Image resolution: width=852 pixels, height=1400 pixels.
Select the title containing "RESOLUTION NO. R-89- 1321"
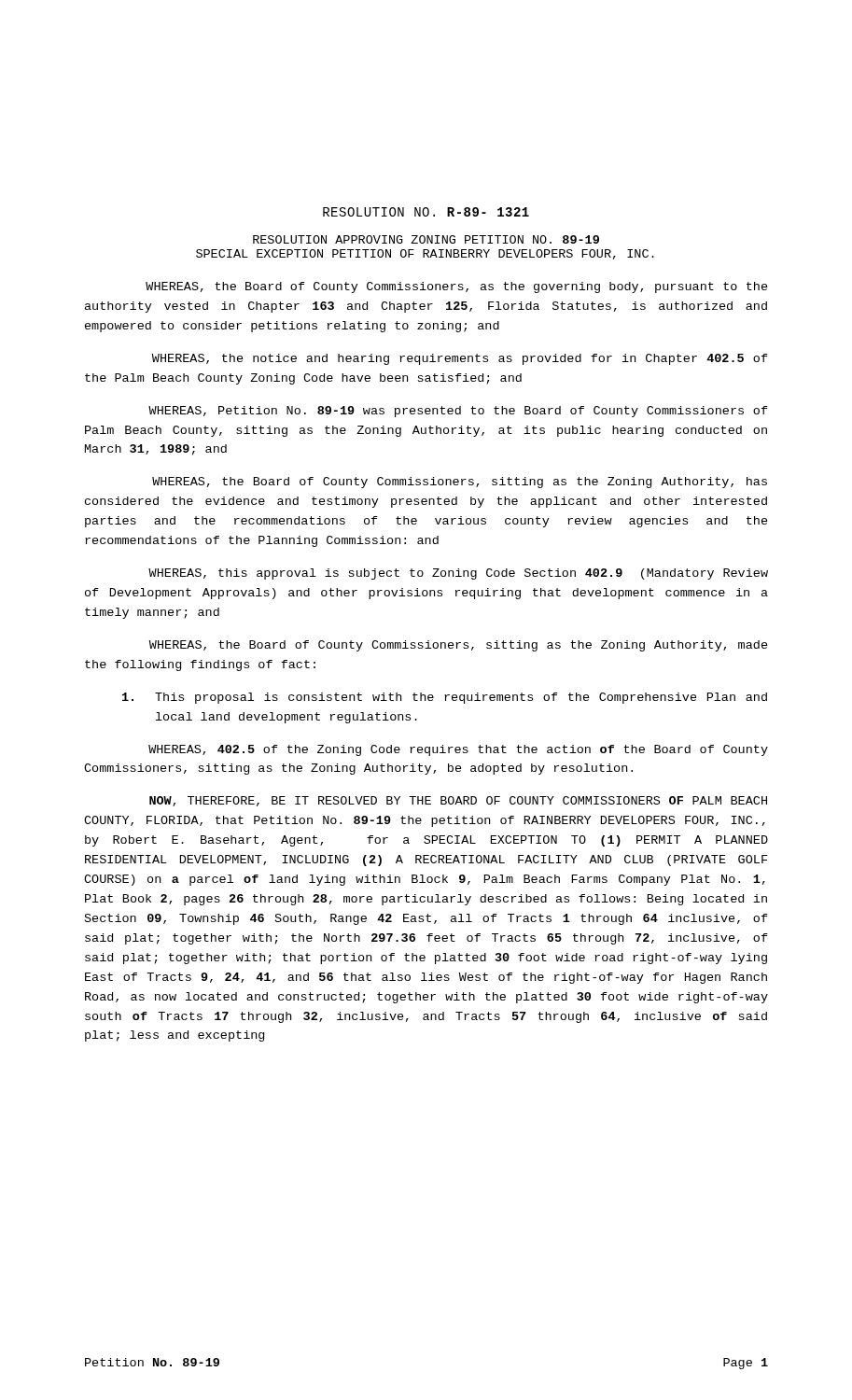(426, 213)
